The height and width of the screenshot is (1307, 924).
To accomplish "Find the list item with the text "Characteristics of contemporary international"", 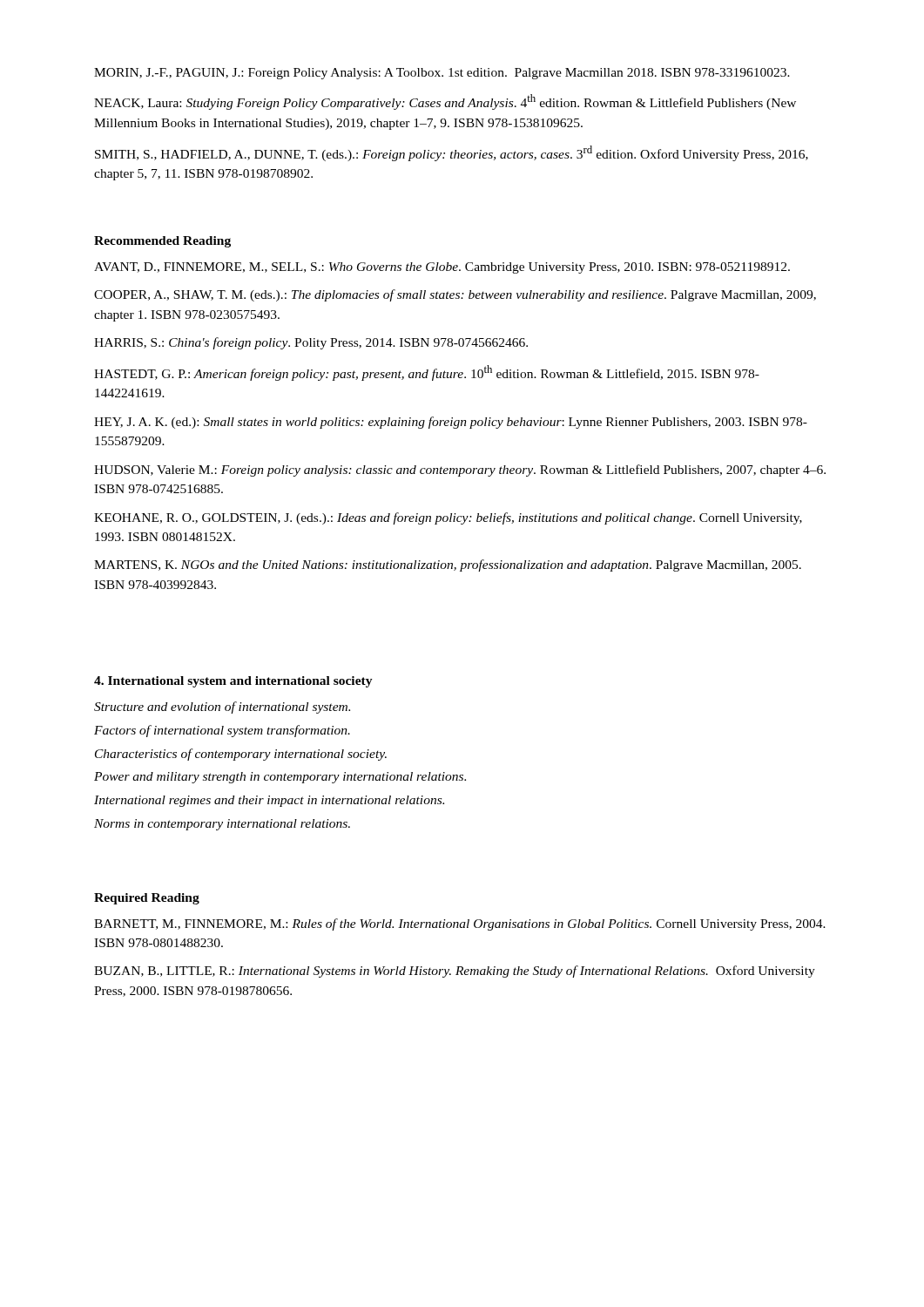I will coord(241,753).
